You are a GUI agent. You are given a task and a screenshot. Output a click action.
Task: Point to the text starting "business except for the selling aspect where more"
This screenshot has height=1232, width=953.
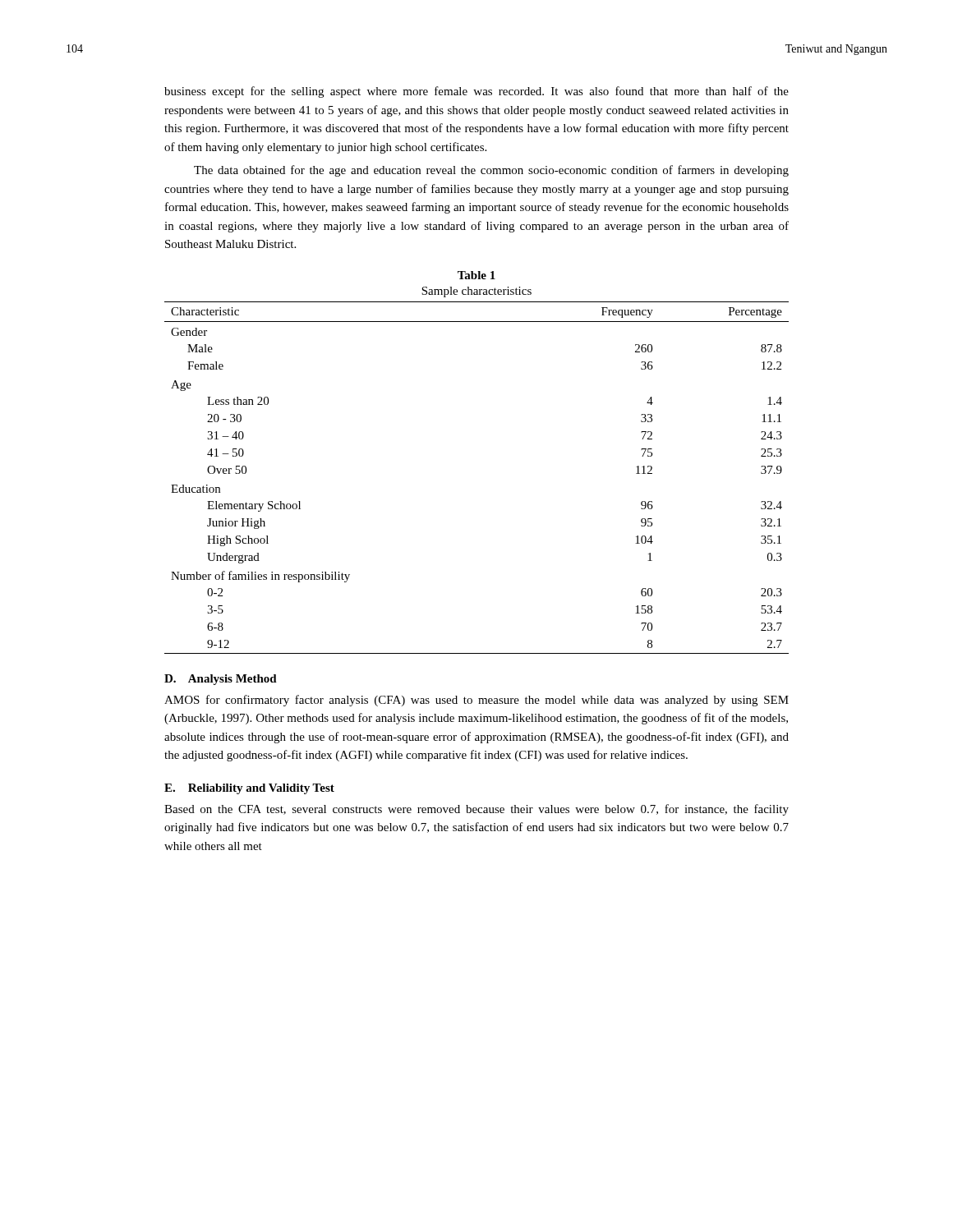[476, 119]
